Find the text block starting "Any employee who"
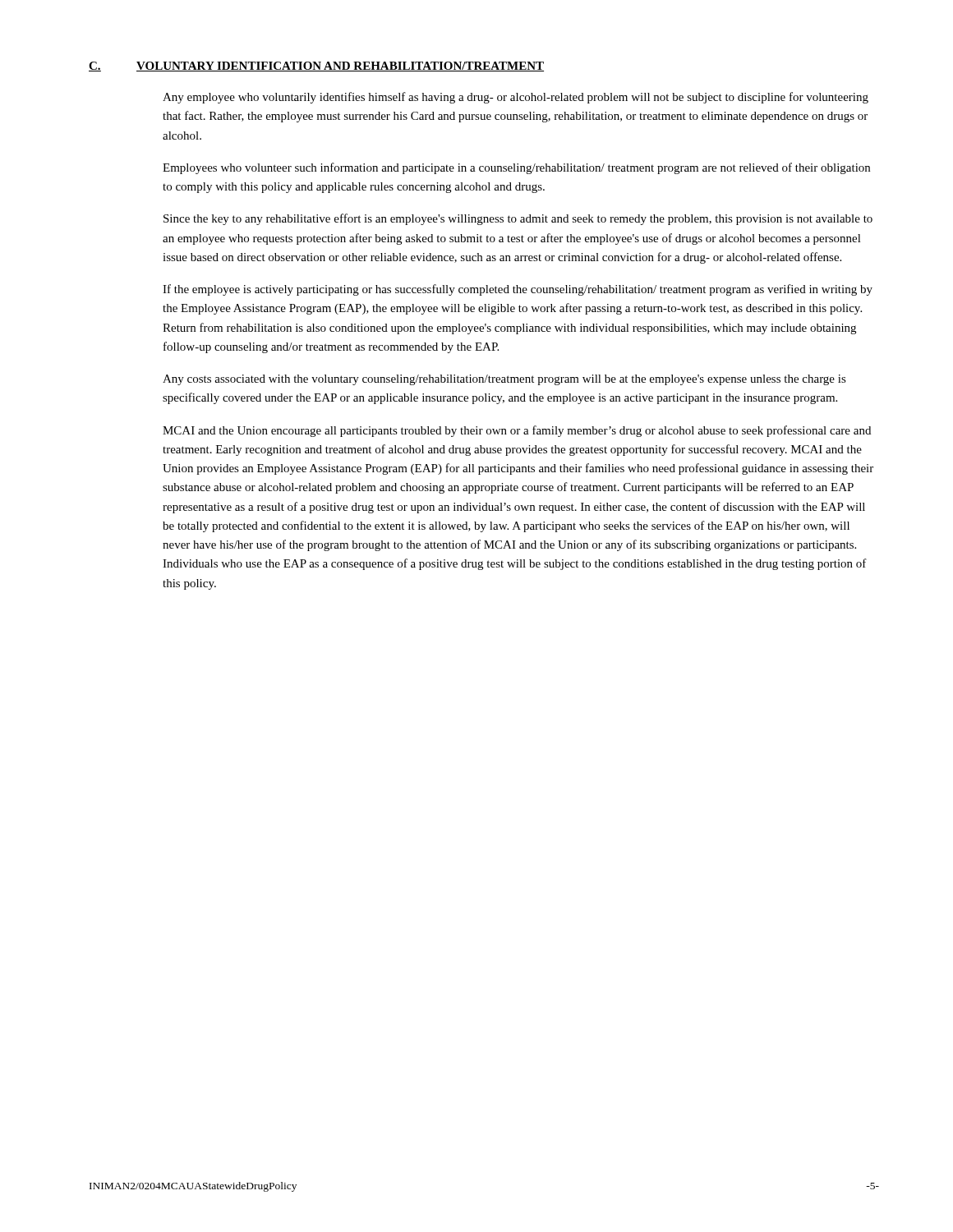 516,116
